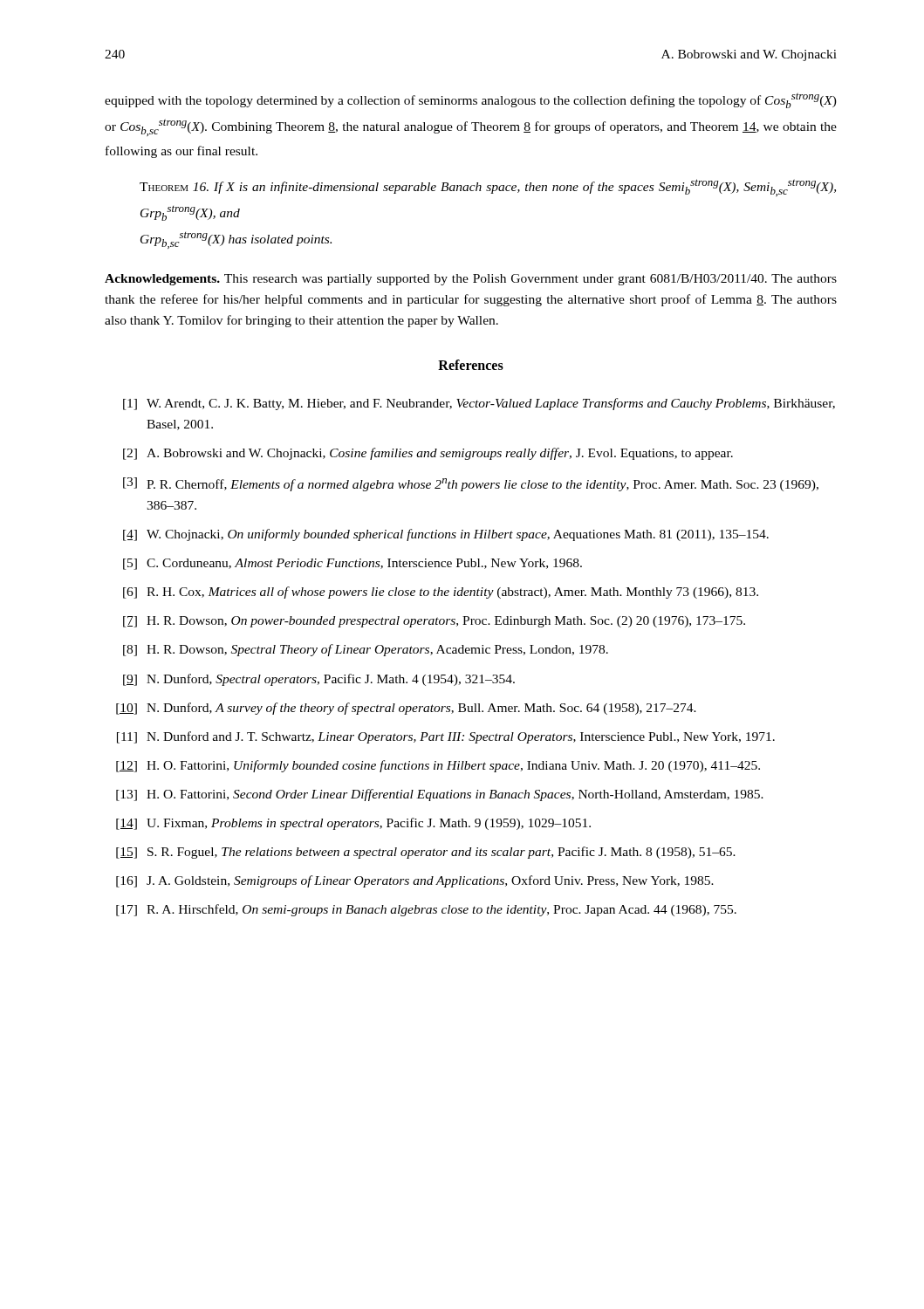924x1309 pixels.
Task: Find the block on this page that starts "[13] H. O. Fattorini, Second"
Action: 434,794
